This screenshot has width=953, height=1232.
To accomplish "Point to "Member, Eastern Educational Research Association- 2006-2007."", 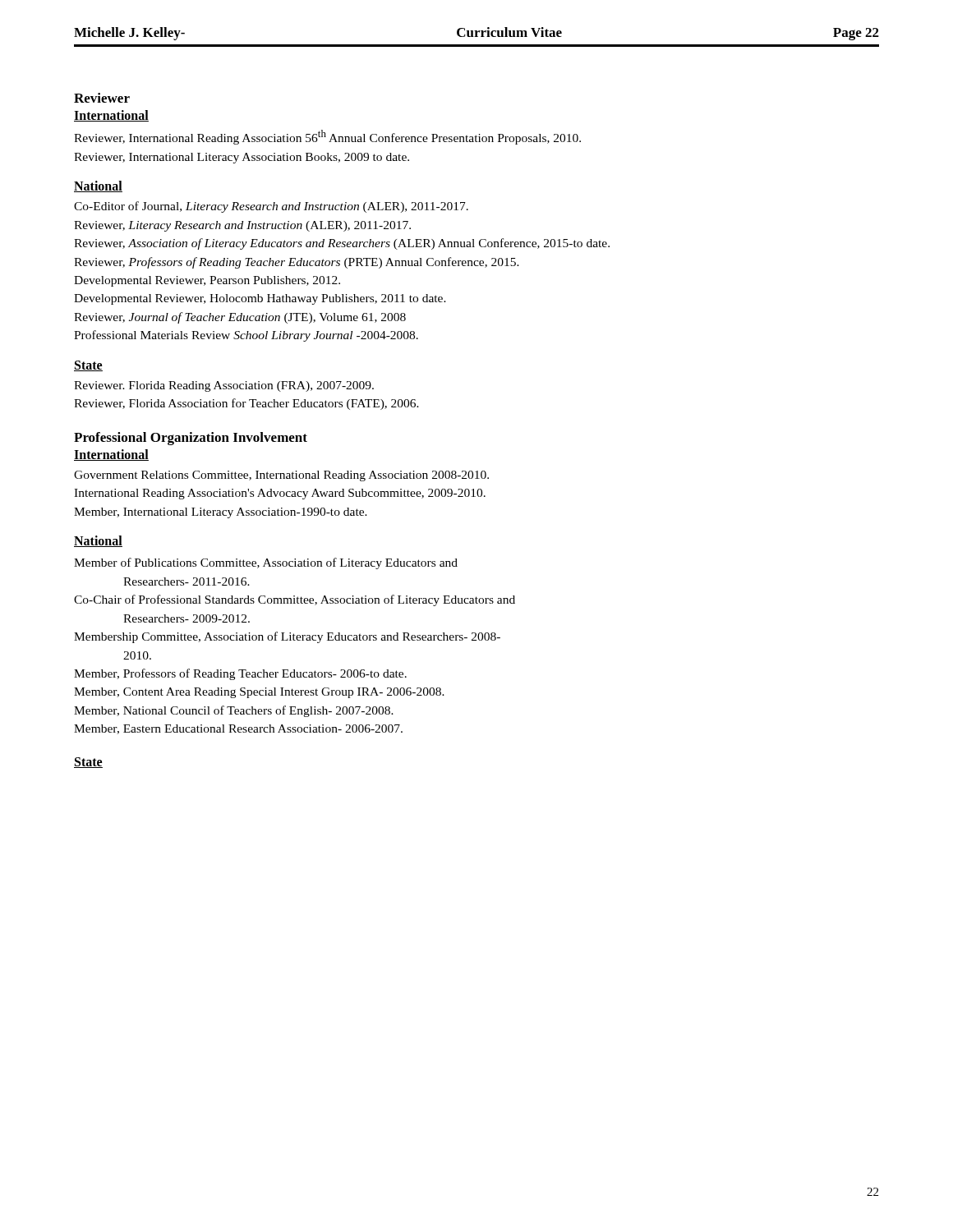I will (x=239, y=728).
